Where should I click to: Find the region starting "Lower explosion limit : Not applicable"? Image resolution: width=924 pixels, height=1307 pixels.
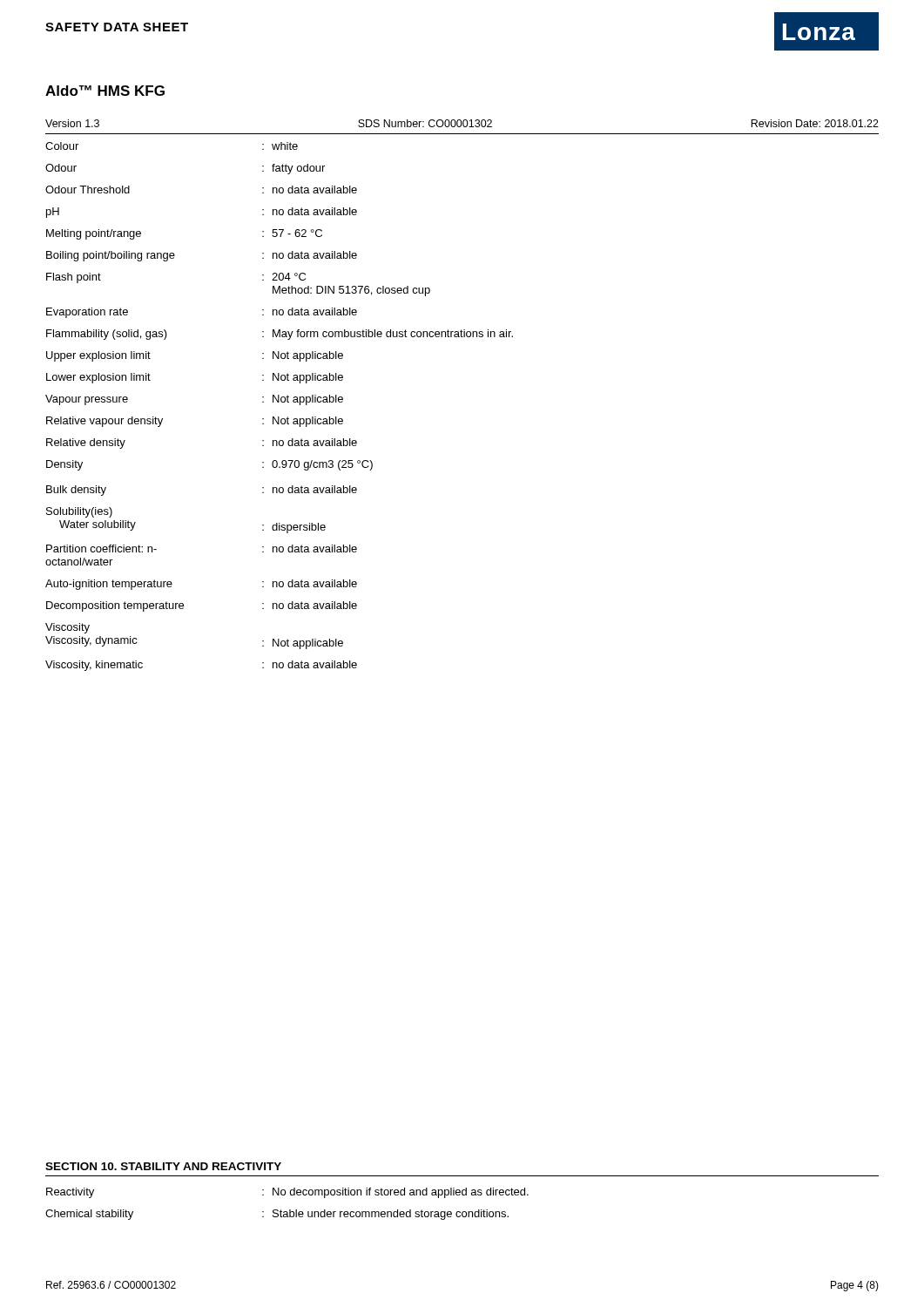tap(99, 378)
